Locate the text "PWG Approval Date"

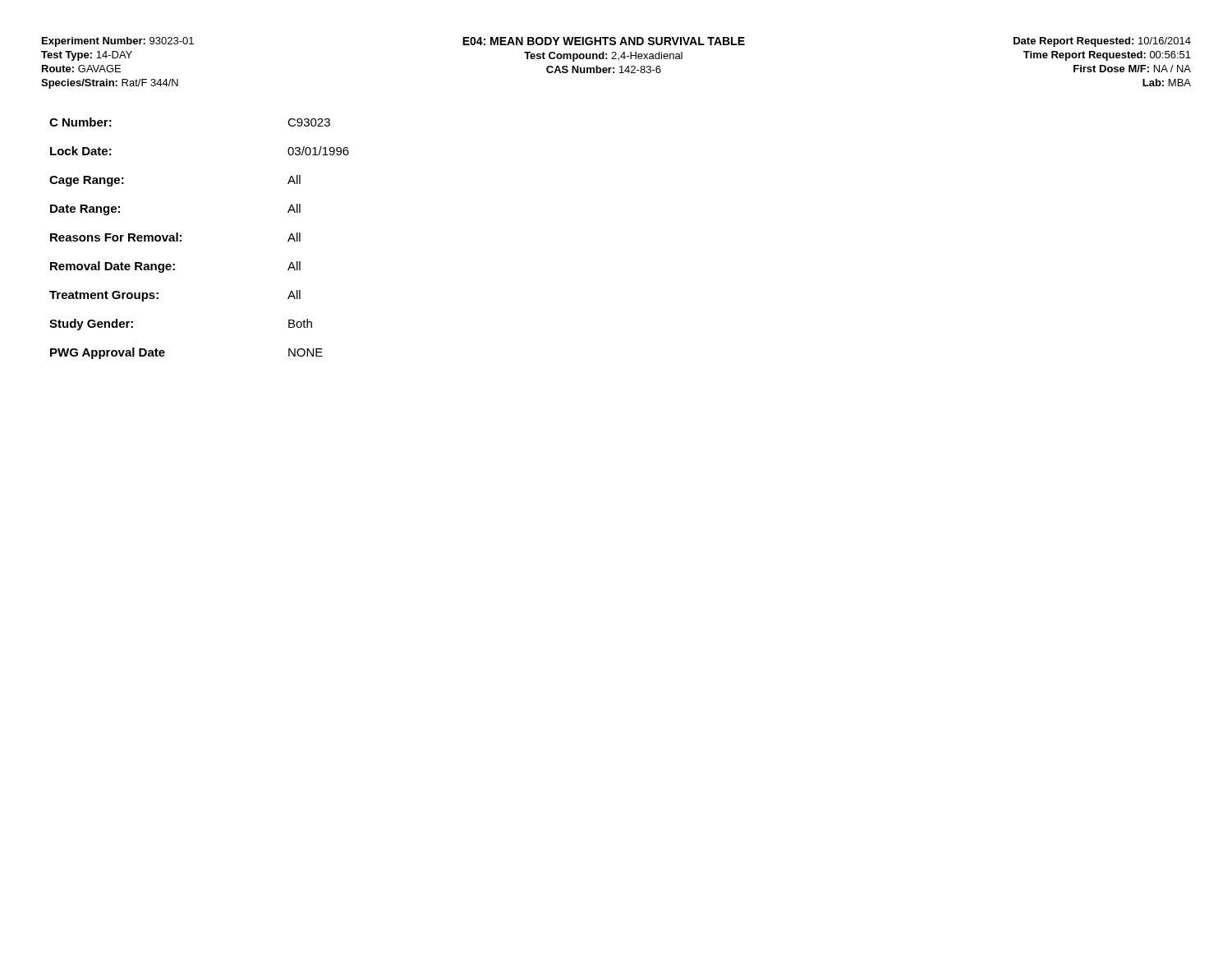107,352
